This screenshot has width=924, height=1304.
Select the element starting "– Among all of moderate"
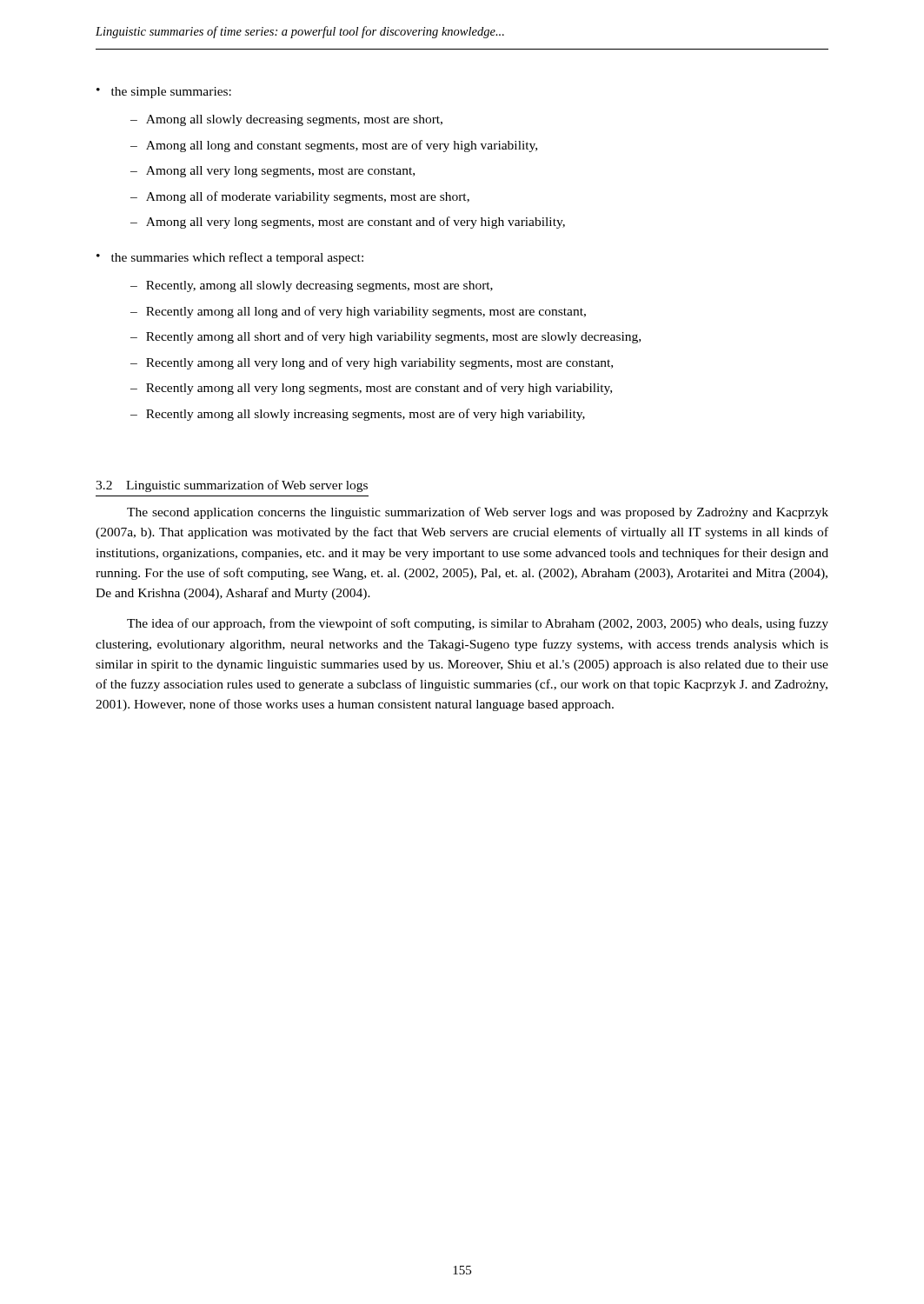click(479, 197)
